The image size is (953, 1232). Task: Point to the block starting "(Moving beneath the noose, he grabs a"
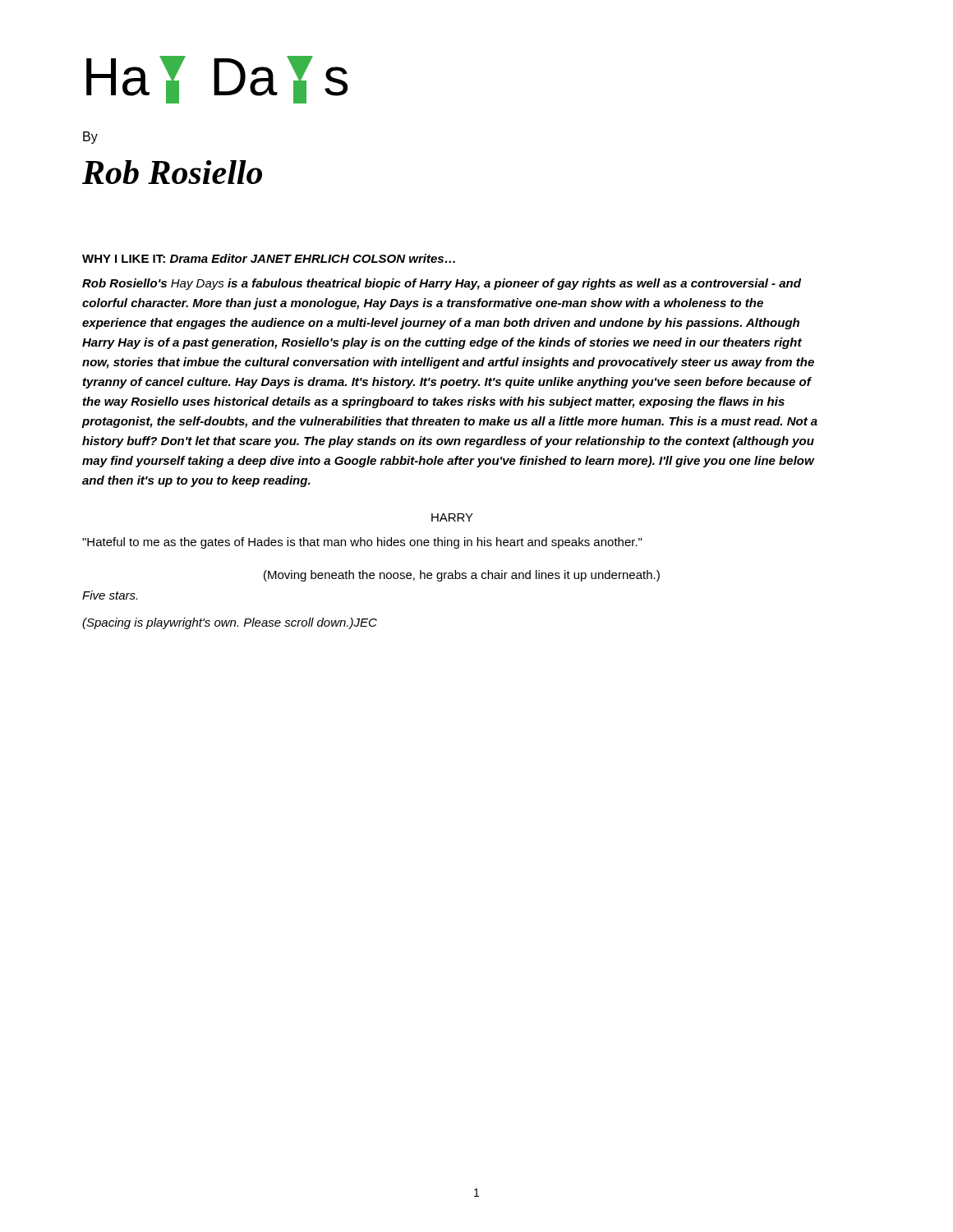(462, 574)
